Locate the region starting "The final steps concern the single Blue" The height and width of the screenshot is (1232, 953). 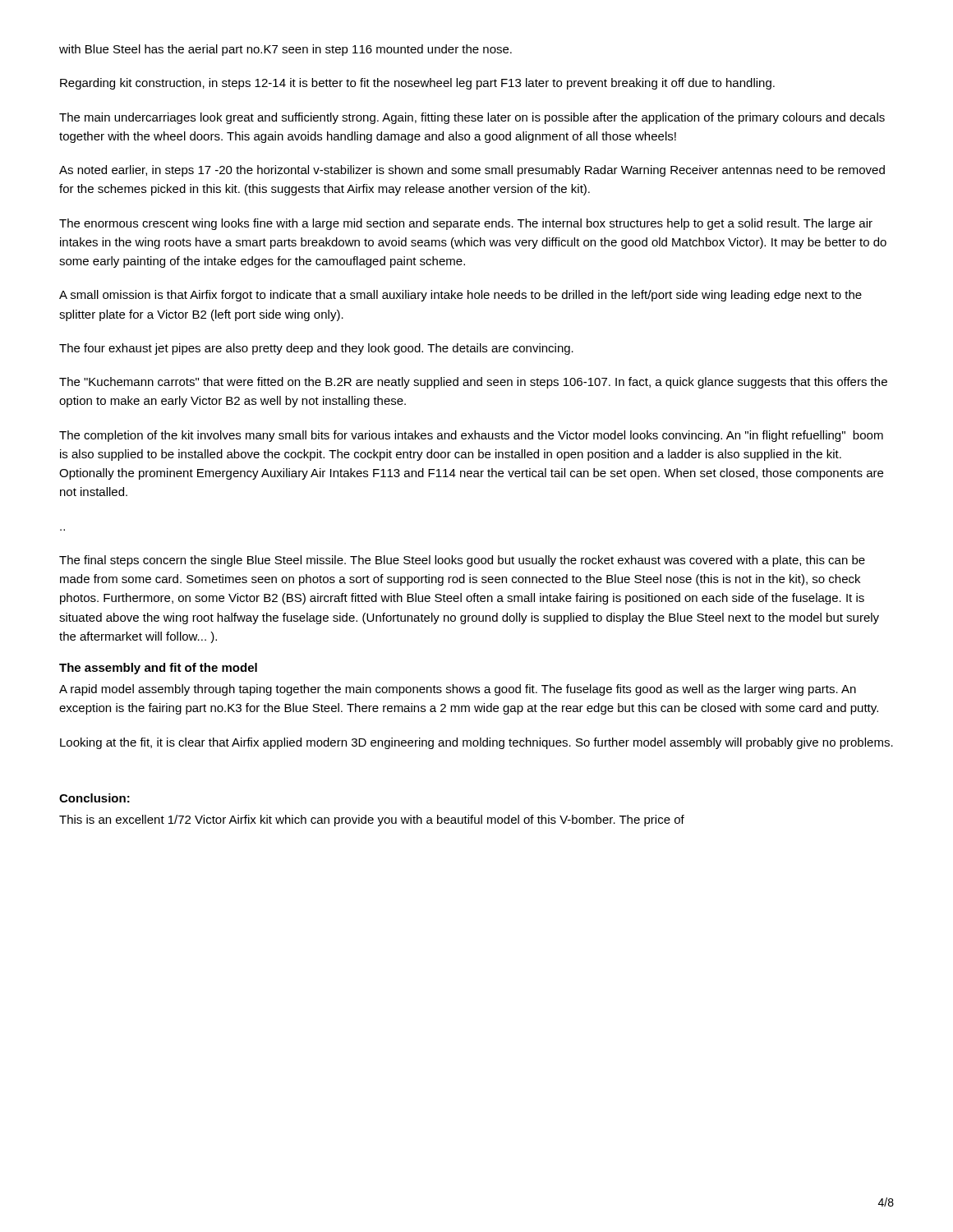pos(469,598)
